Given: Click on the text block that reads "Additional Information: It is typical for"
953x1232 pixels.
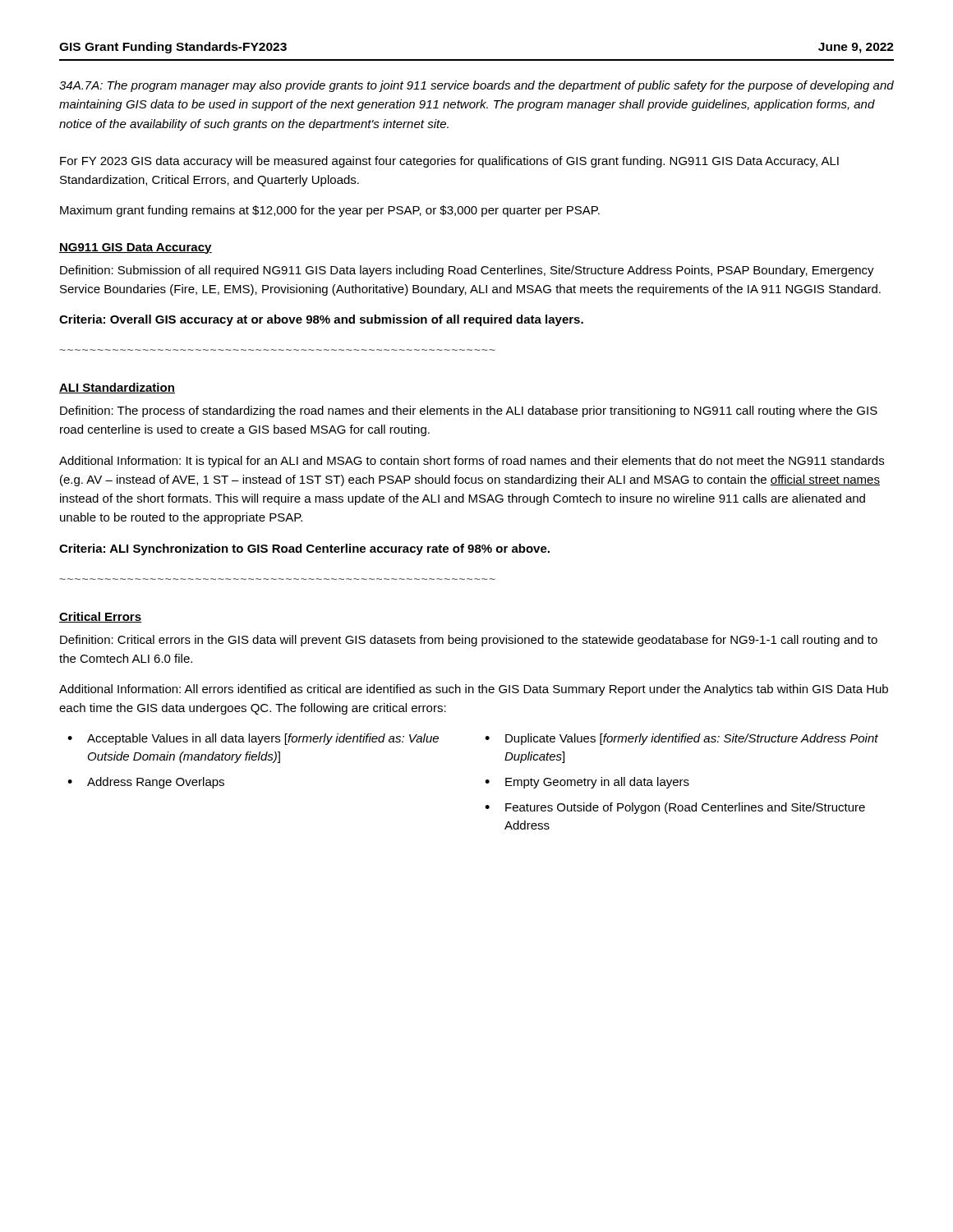Looking at the screenshot, I should tap(472, 489).
